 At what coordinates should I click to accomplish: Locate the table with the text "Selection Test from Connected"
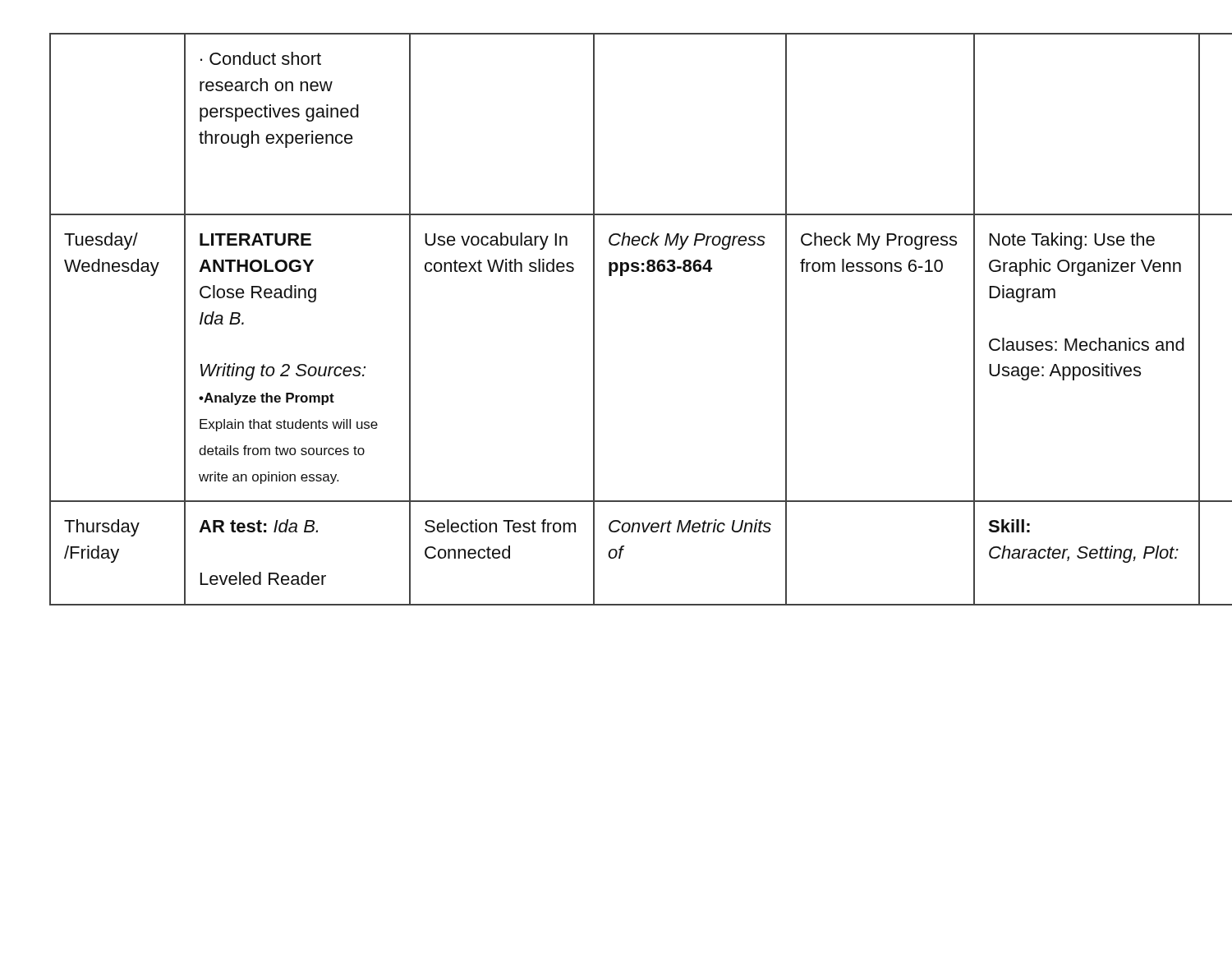(616, 319)
